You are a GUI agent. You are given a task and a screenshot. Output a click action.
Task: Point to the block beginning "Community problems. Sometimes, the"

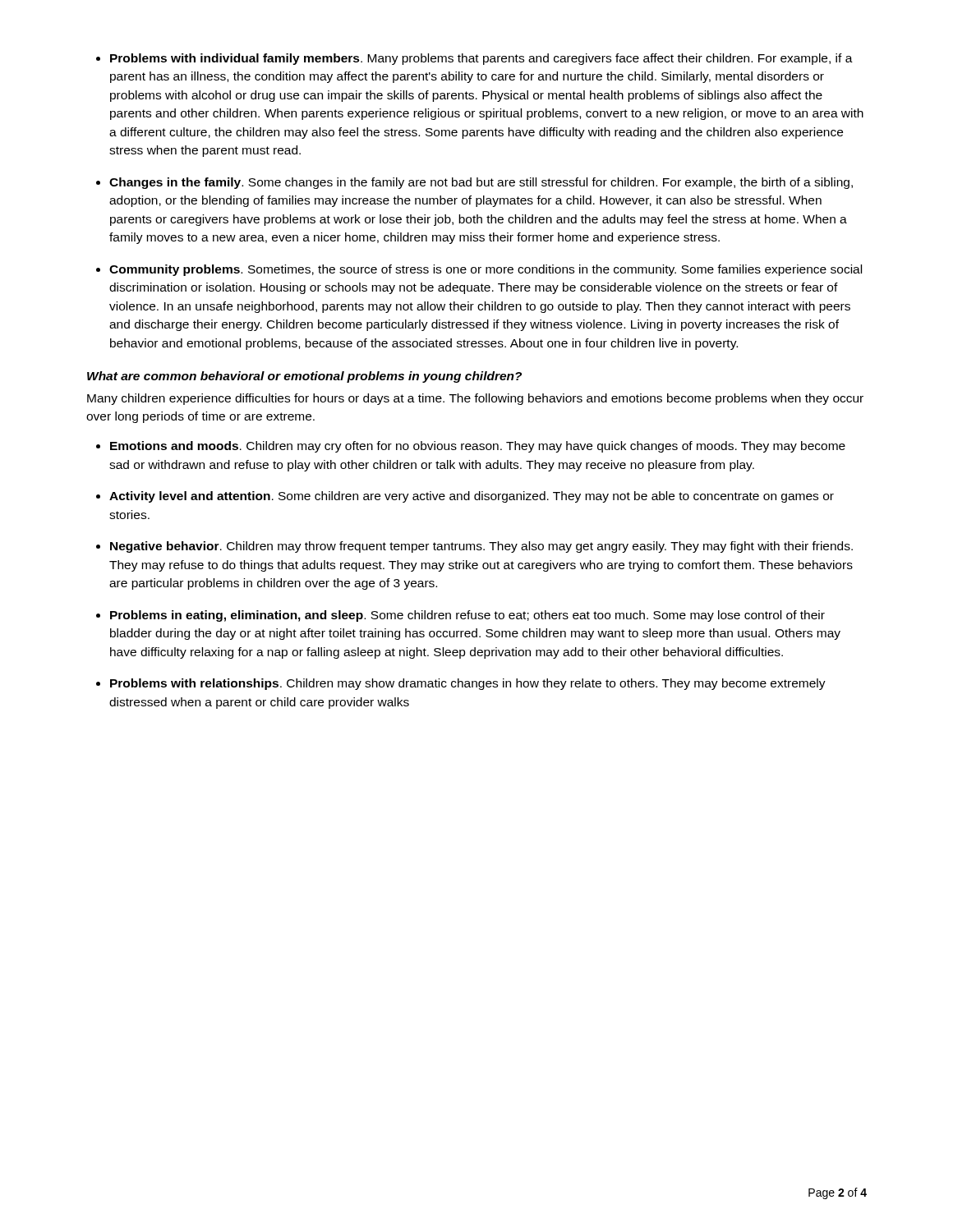[x=486, y=306]
